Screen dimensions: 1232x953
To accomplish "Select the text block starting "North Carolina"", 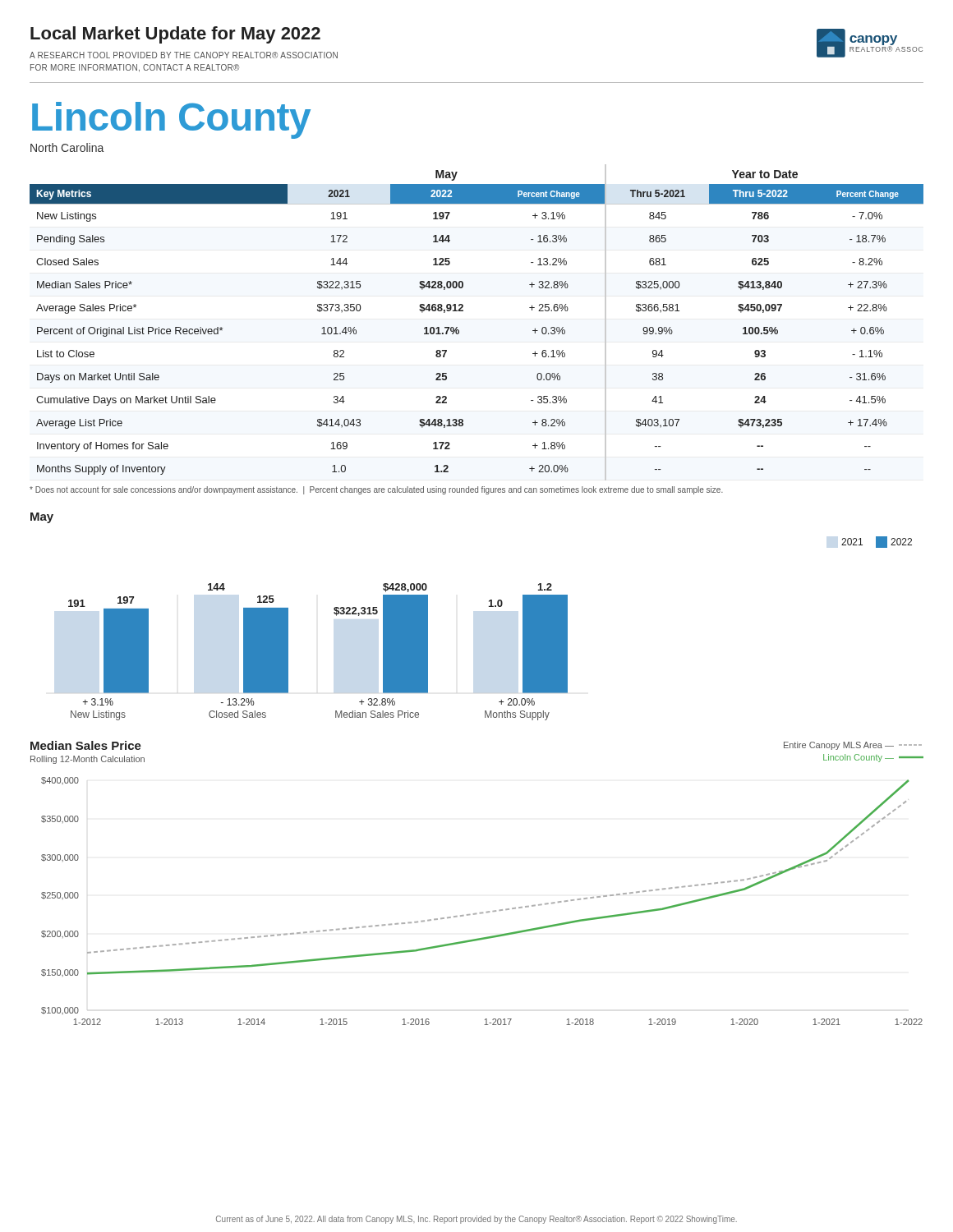I will 67,147.
